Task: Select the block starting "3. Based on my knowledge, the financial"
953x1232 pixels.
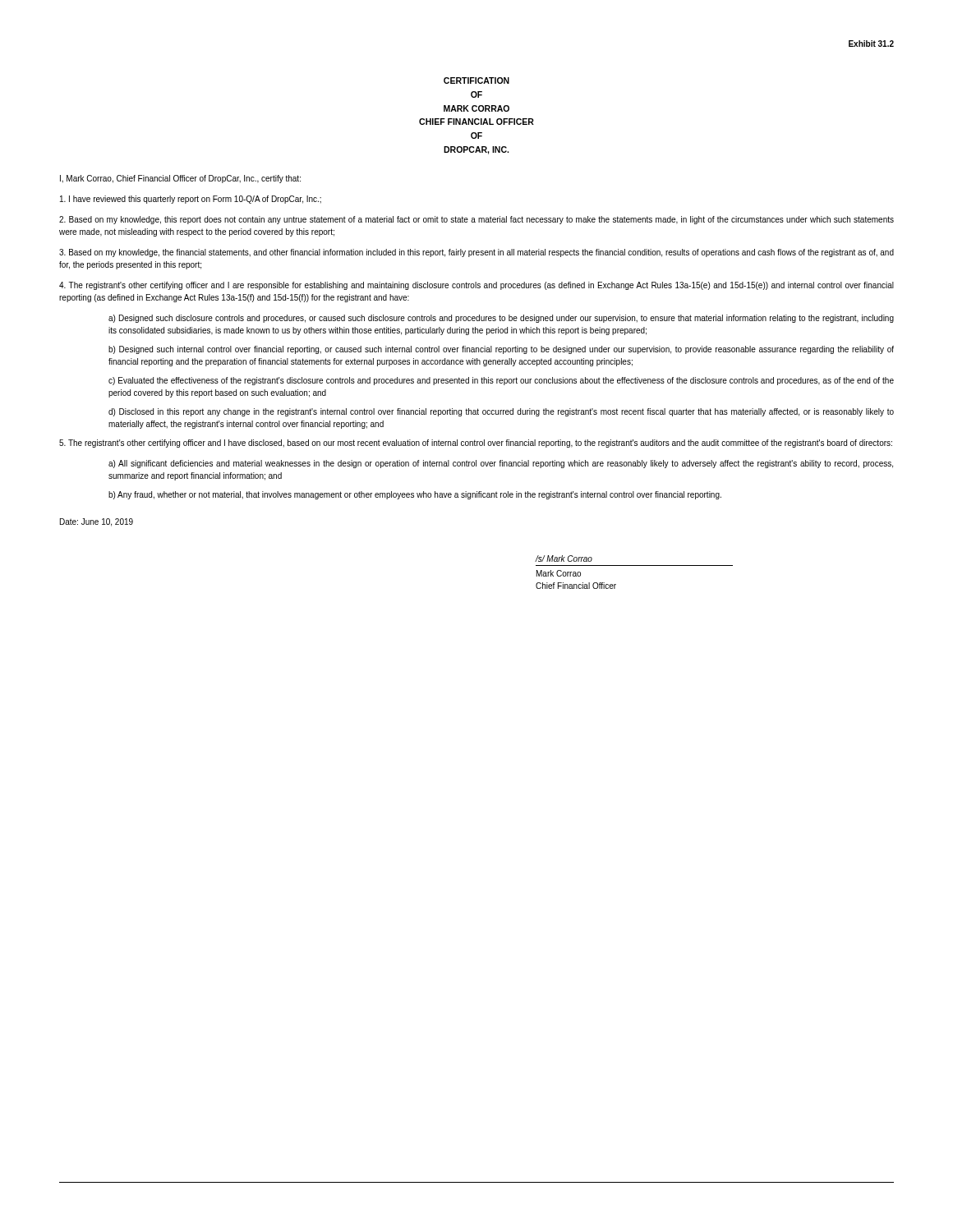Action: pyautogui.click(x=476, y=259)
